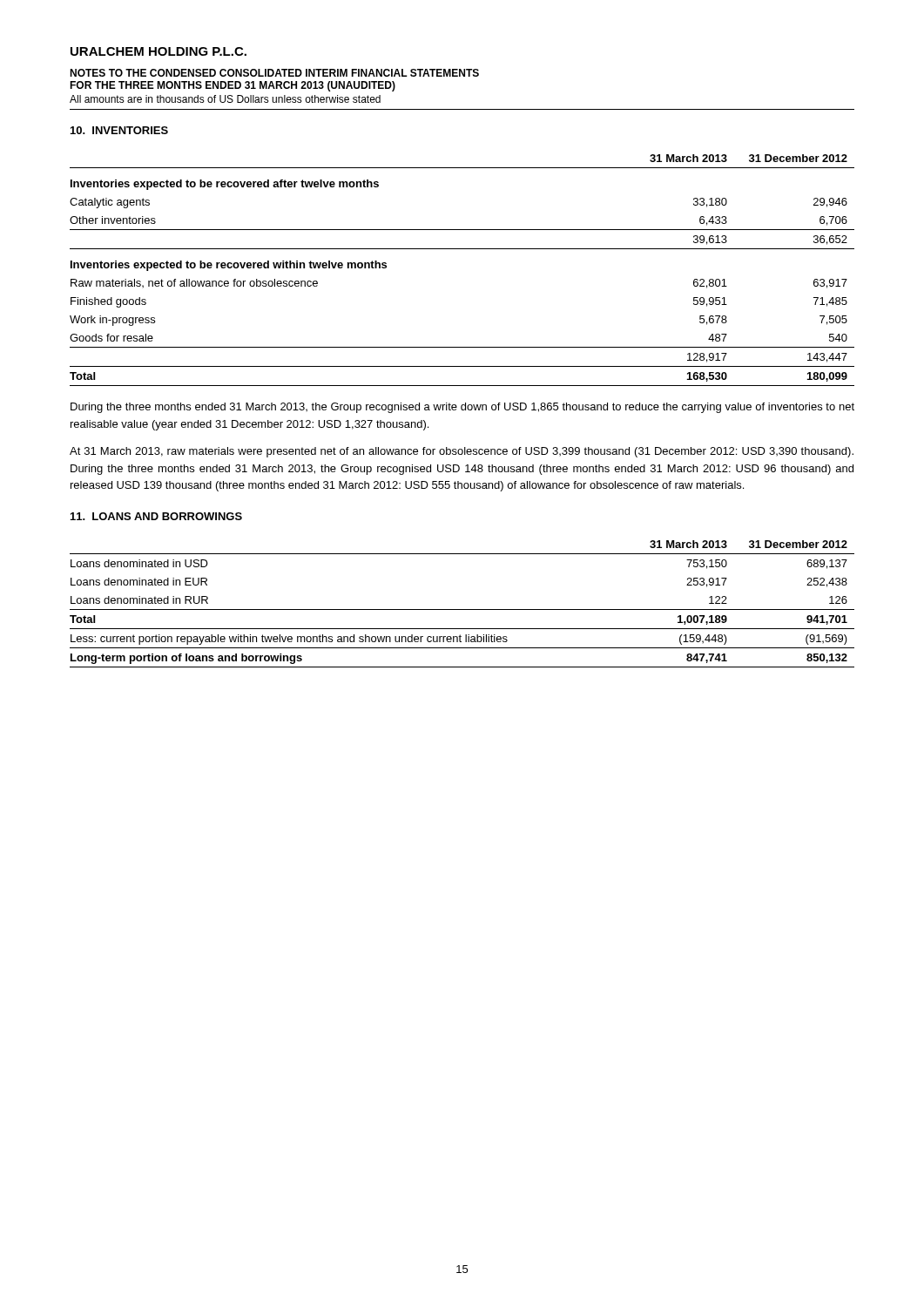Find the title that says "URALCHEM HOLDING P.L.C."
Image resolution: width=924 pixels, height=1307 pixels.
158,51
